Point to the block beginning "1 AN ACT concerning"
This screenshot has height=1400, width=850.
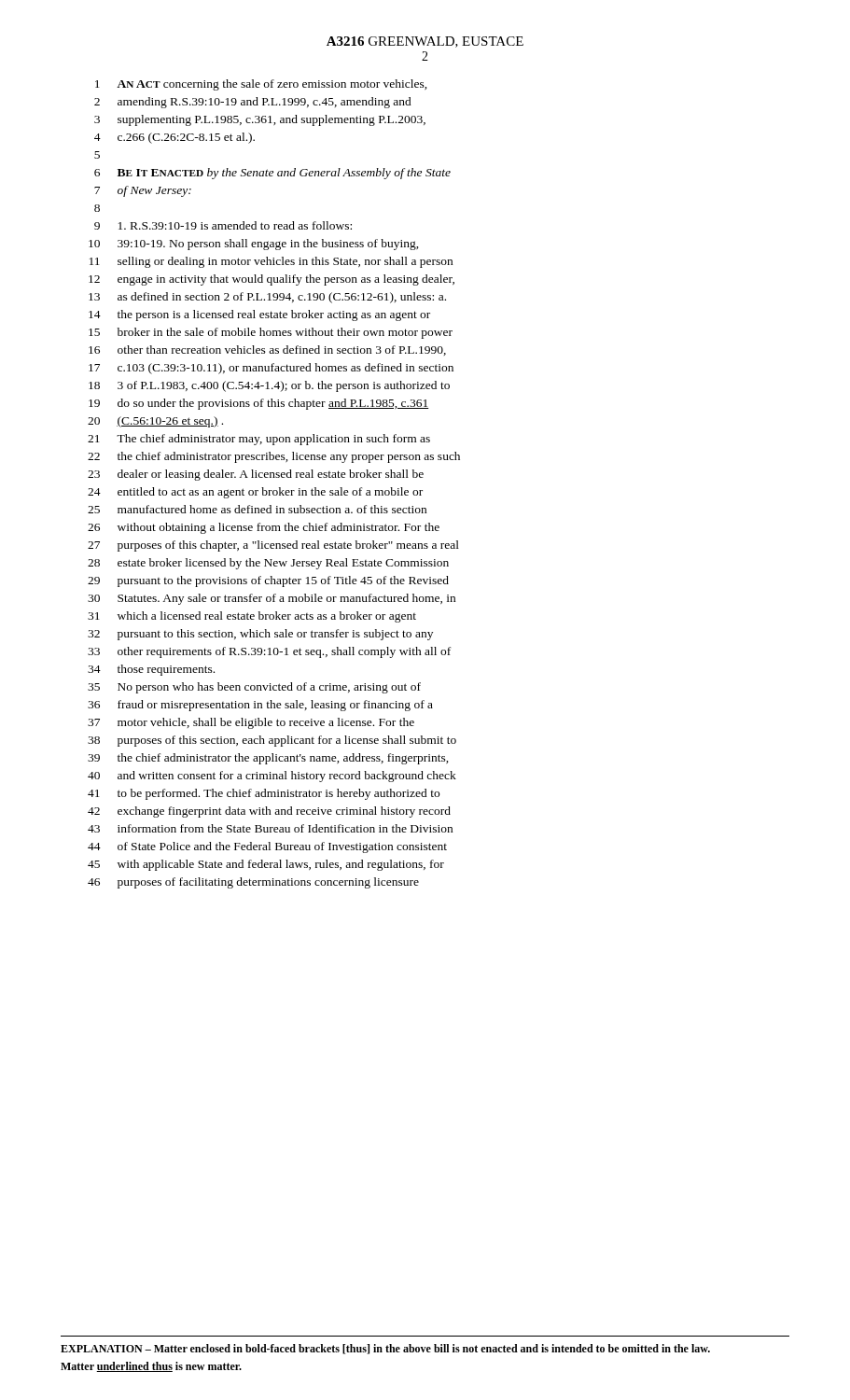tap(425, 120)
